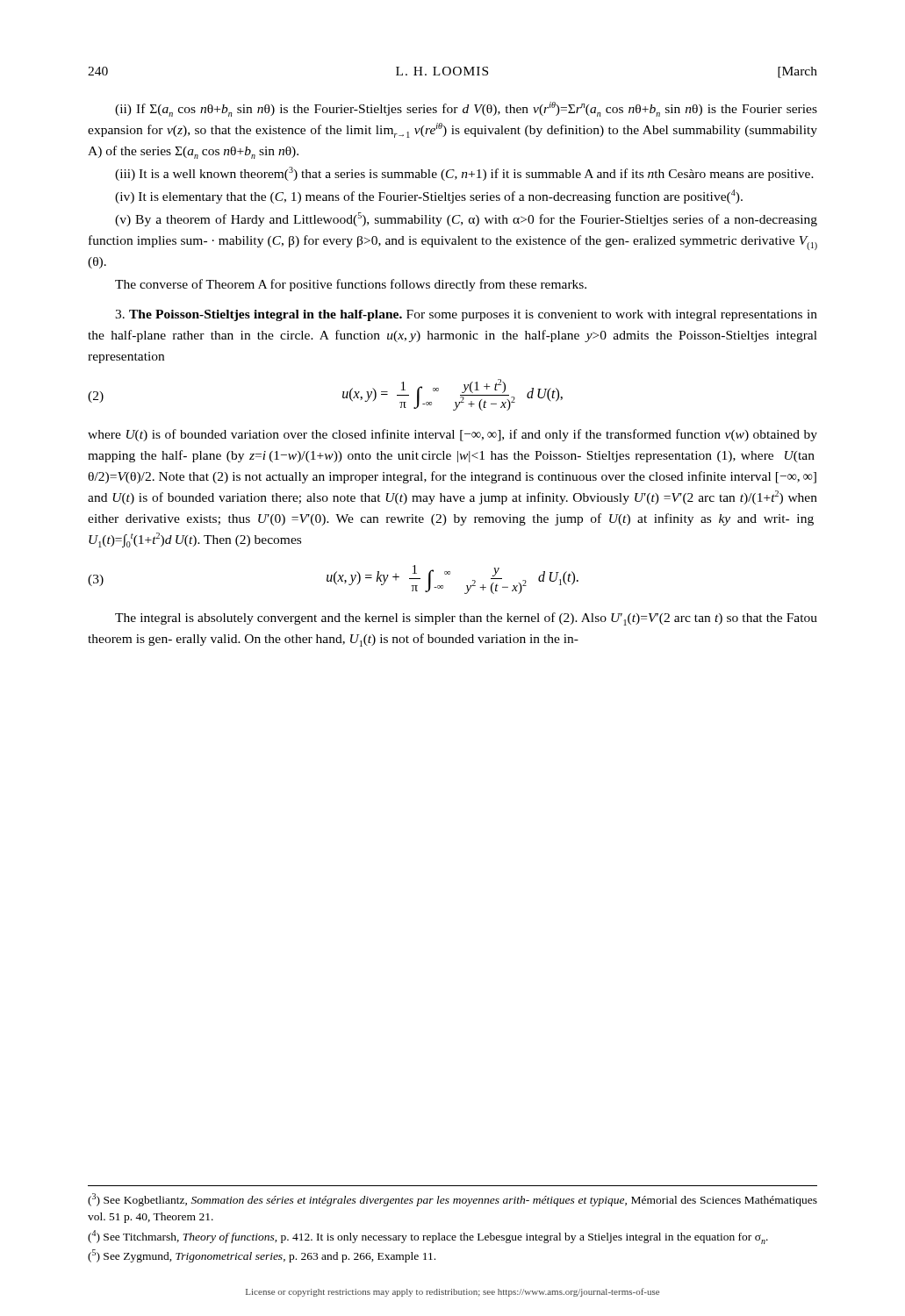This screenshot has width=905, height=1316.
Task: Find the element starting "The converse of Theorem A for"
Action: point(452,284)
